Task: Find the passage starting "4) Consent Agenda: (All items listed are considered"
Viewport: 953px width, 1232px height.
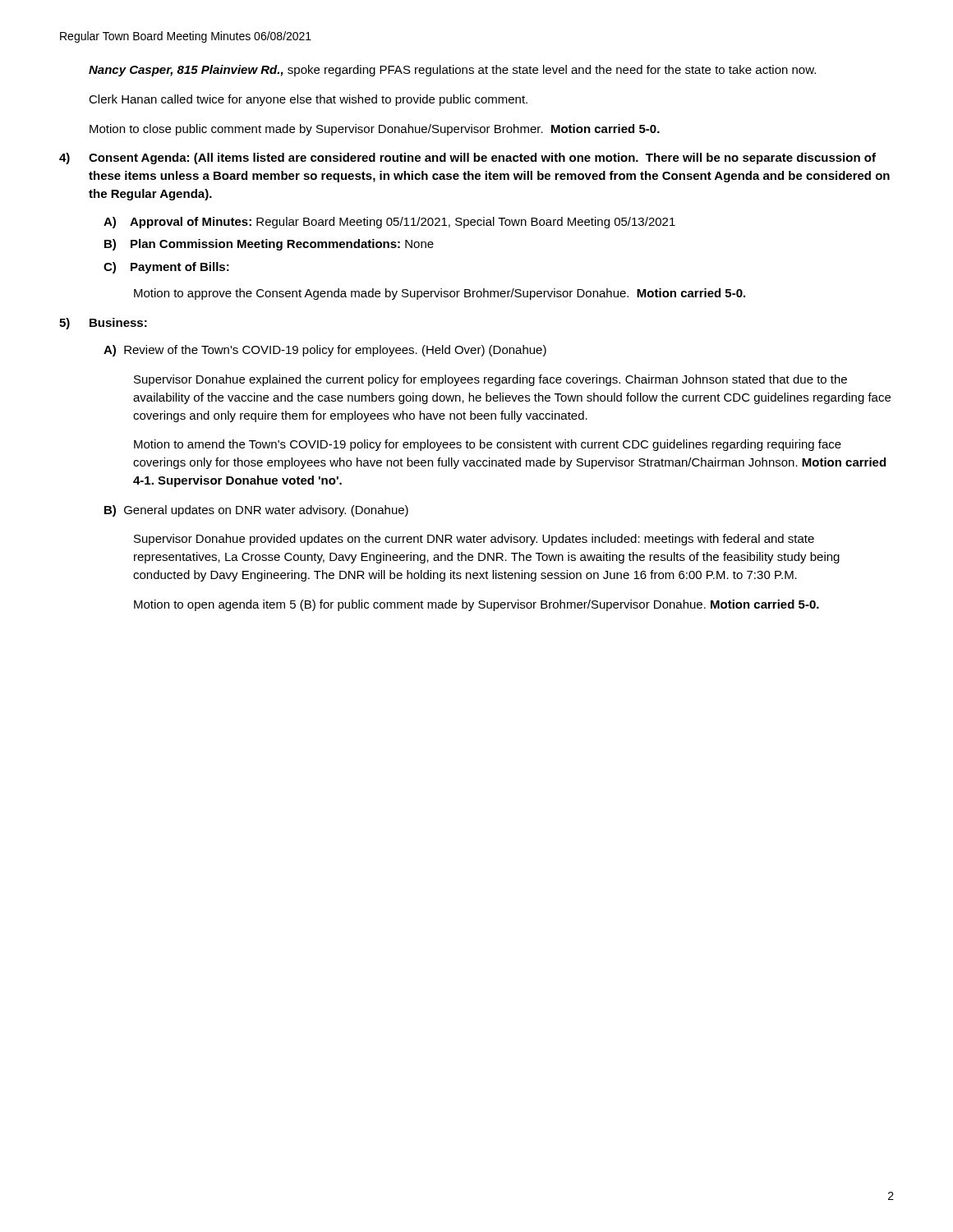Action: pos(476,176)
